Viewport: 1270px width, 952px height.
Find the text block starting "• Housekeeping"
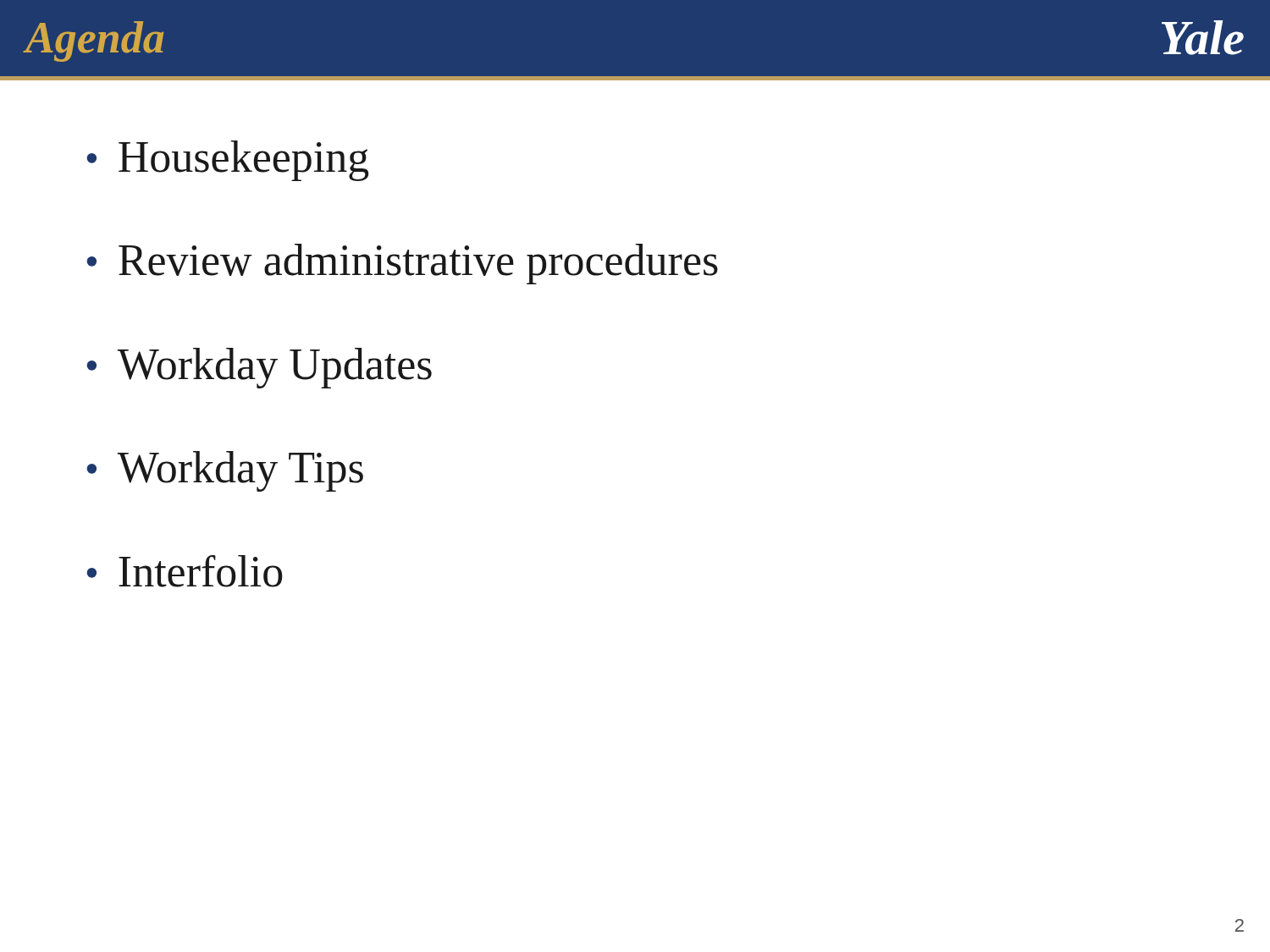227,158
